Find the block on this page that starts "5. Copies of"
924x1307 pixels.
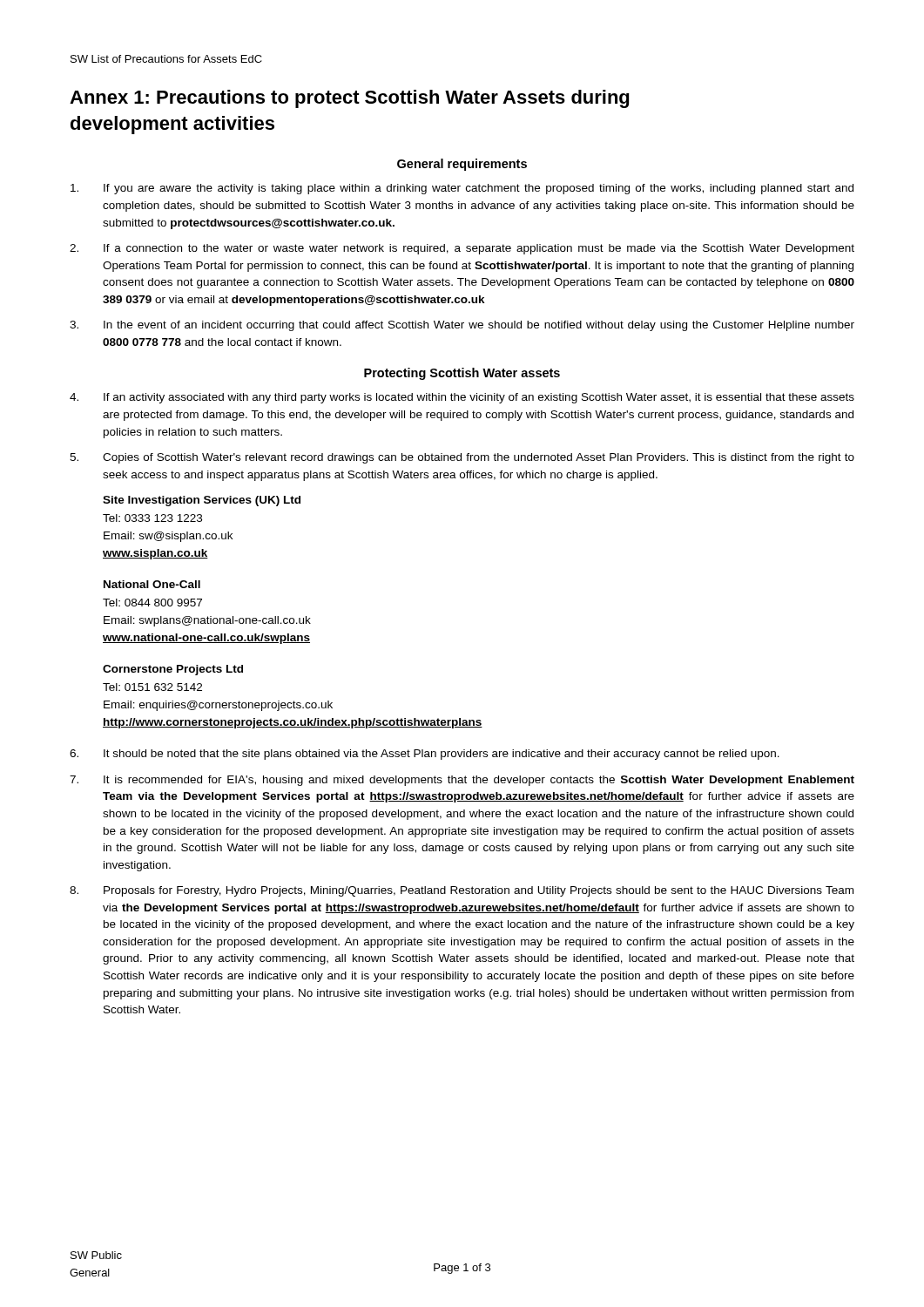coord(462,466)
